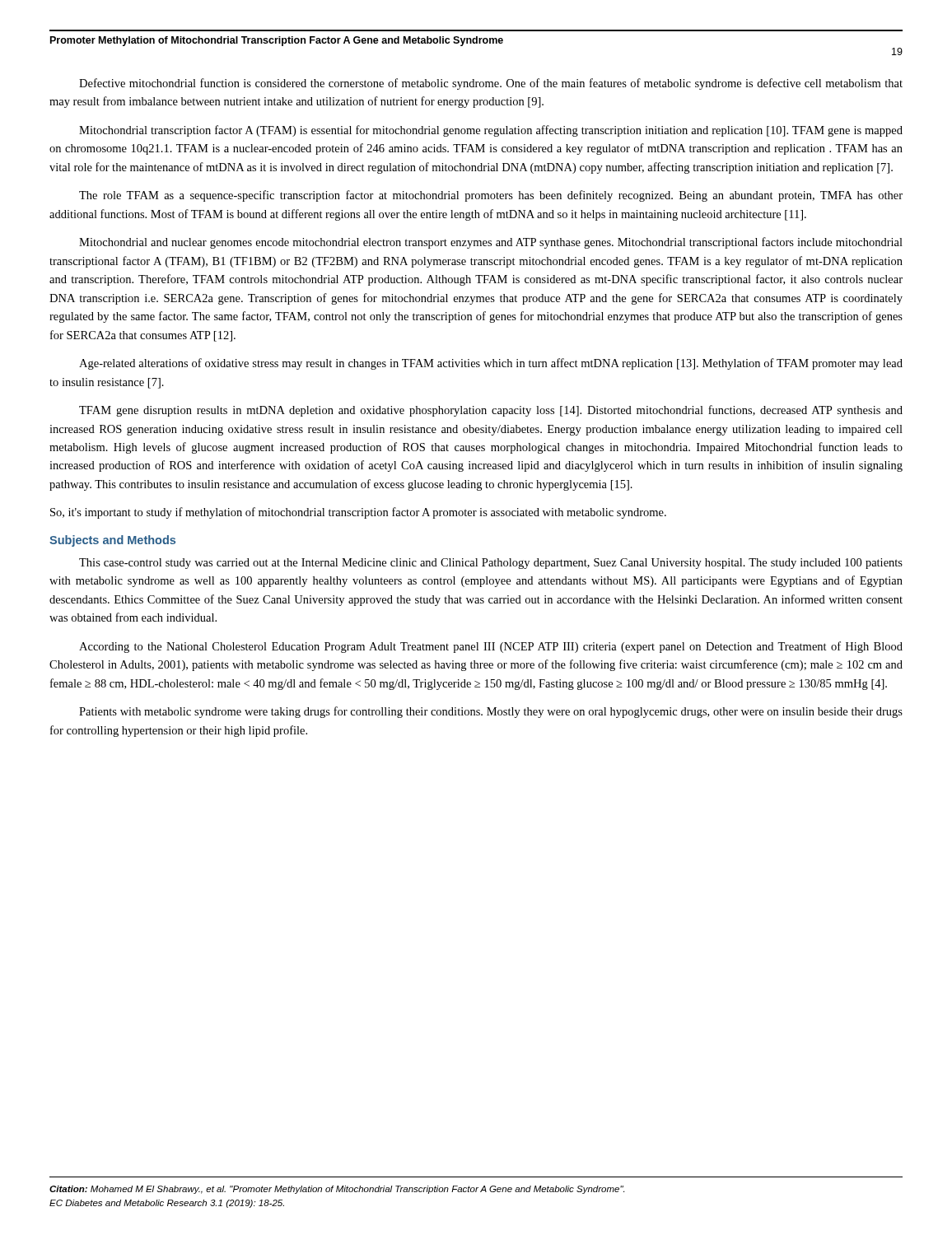
Task: Select the section header that says "Subjects and Methods"
Action: click(113, 540)
